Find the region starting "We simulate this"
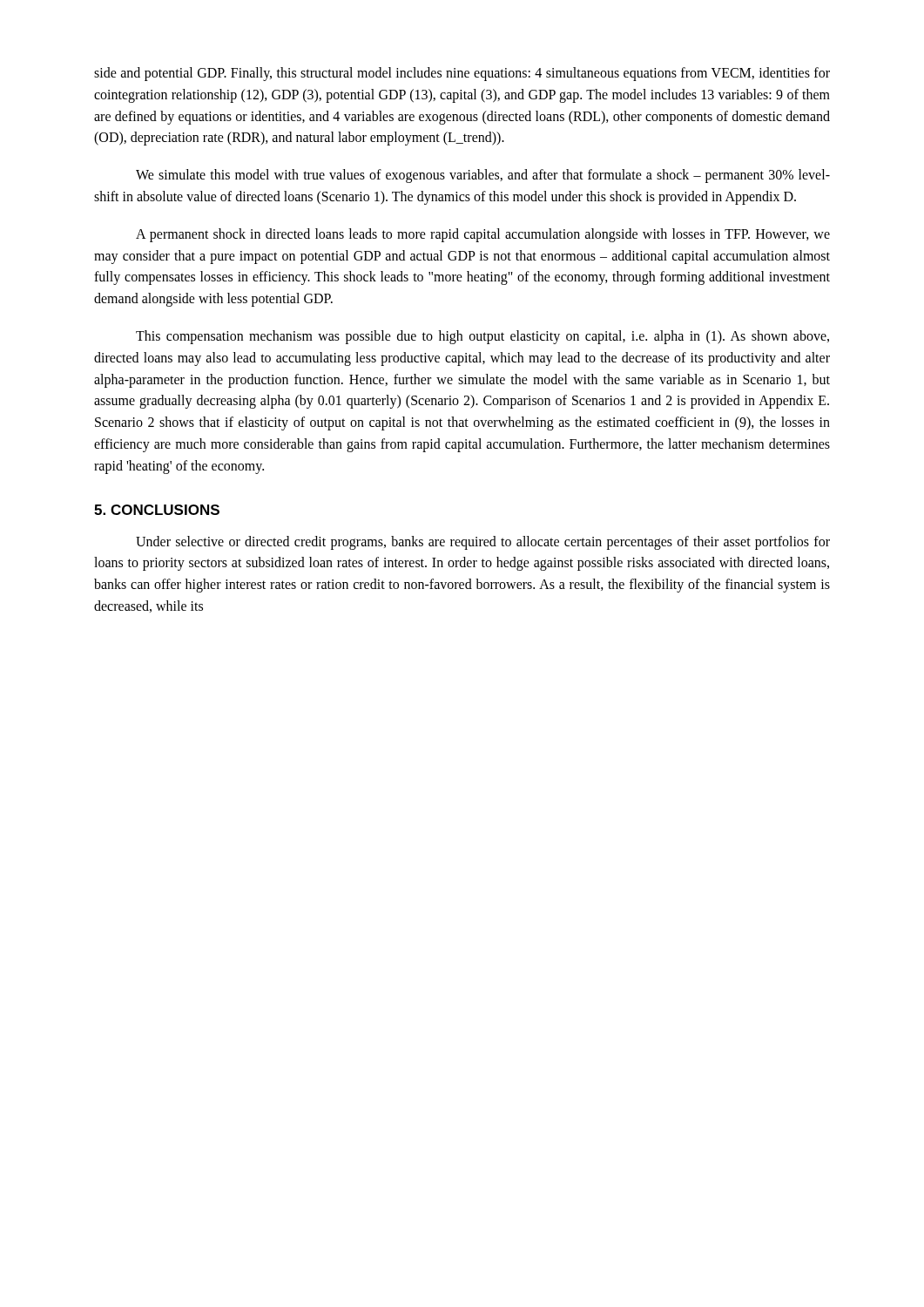Viewport: 924px width, 1307px height. 462,186
